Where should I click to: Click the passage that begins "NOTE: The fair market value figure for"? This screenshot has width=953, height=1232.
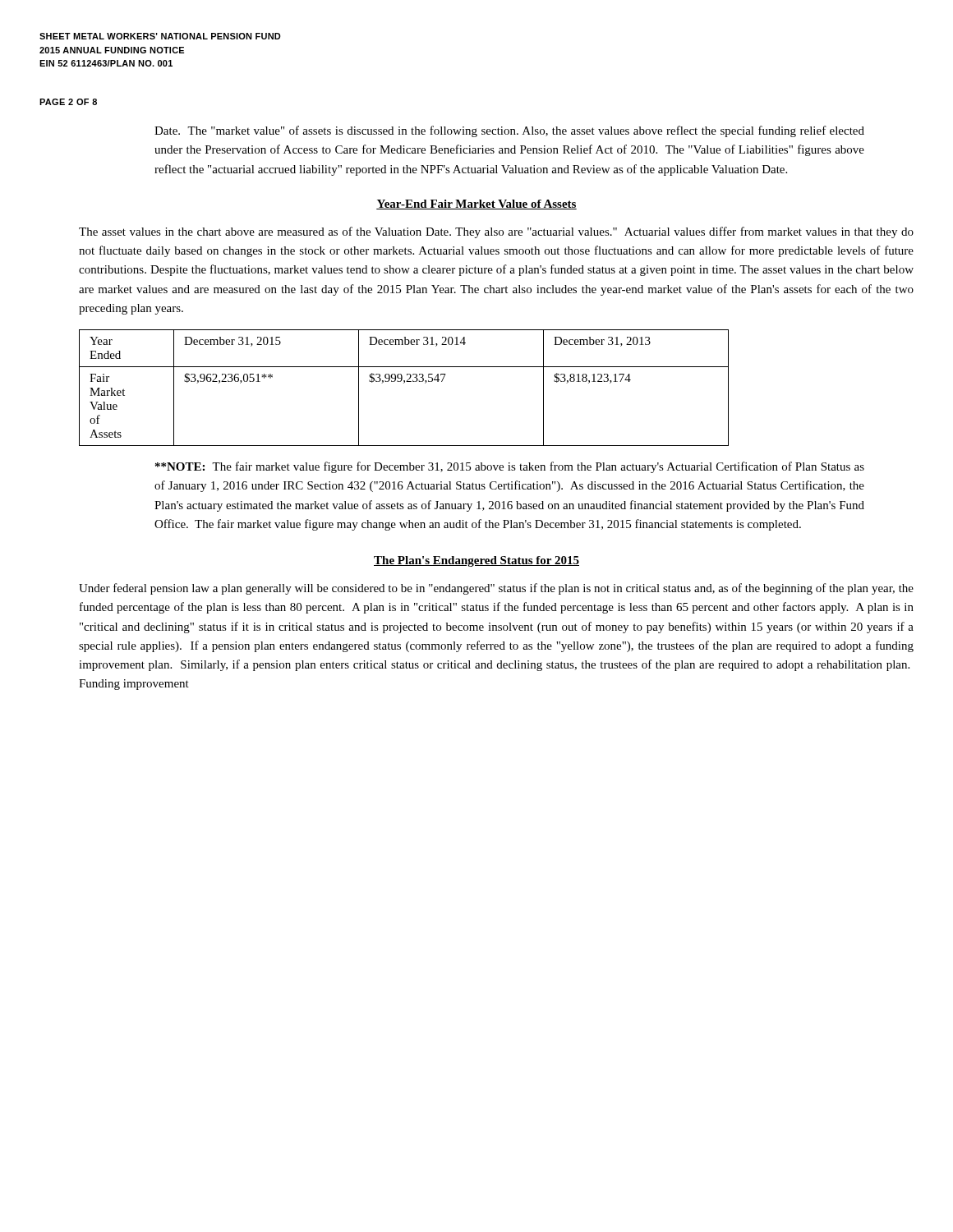coord(509,495)
